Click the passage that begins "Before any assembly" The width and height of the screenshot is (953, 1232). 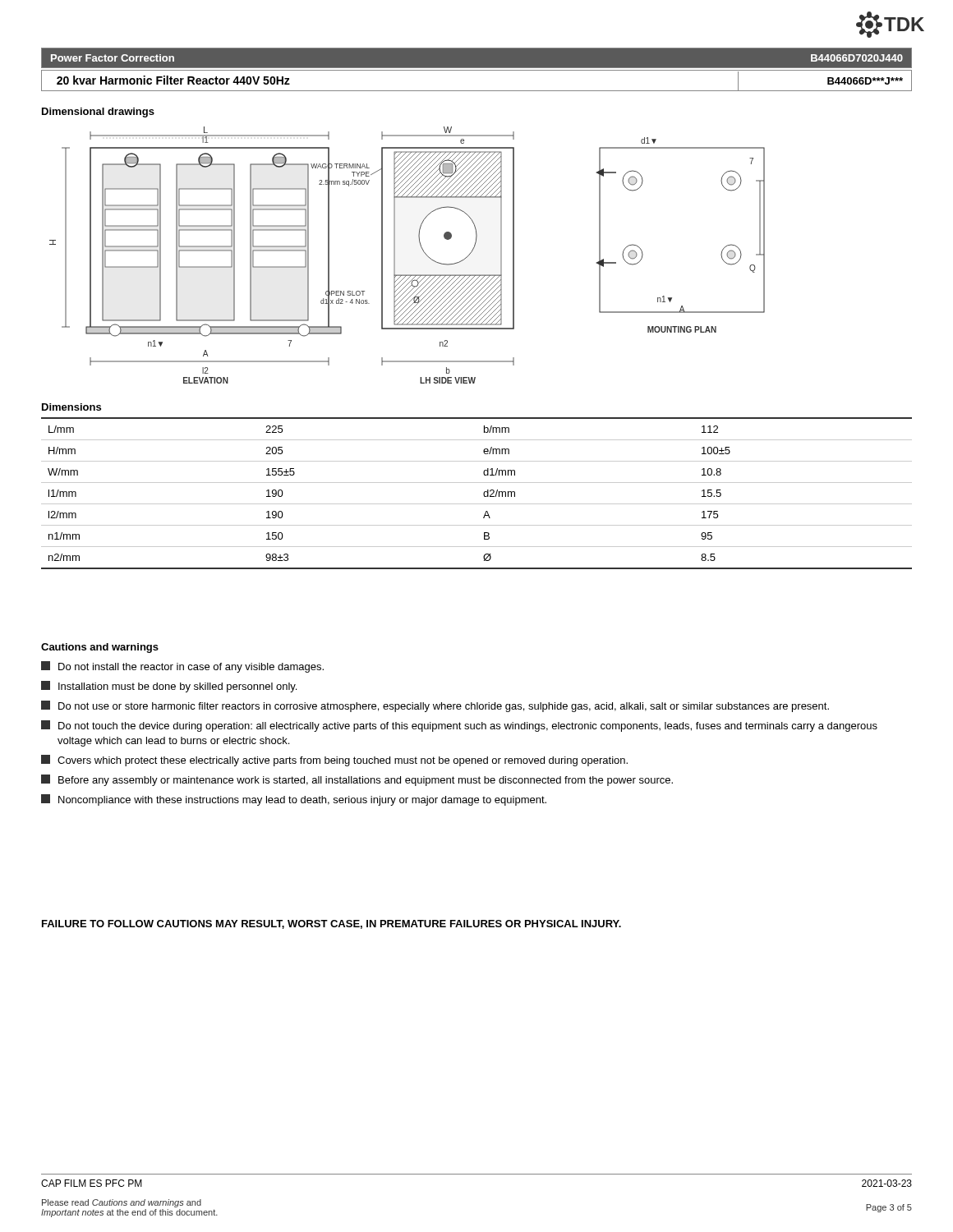357,781
